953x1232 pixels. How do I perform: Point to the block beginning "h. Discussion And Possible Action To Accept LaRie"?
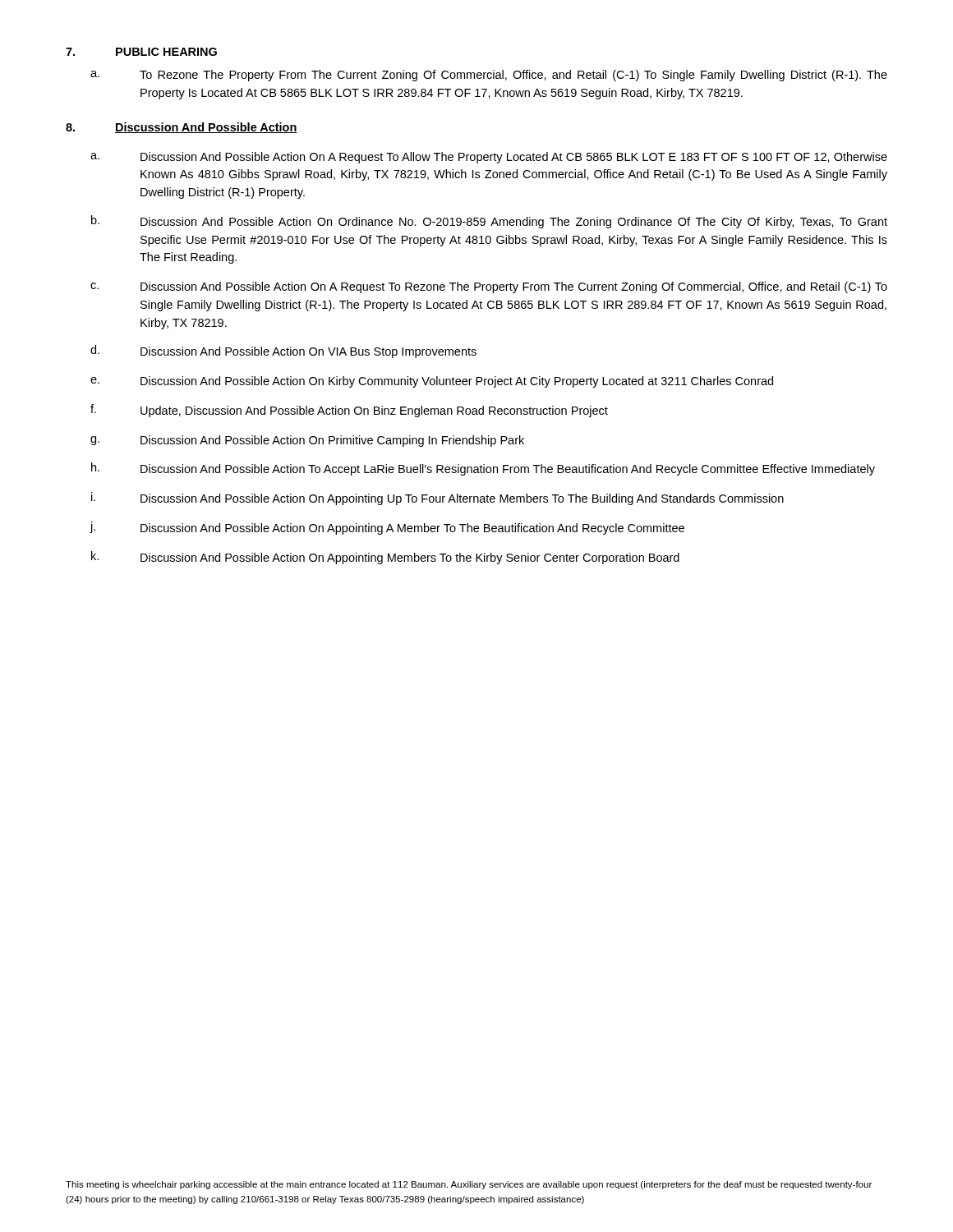coord(476,470)
